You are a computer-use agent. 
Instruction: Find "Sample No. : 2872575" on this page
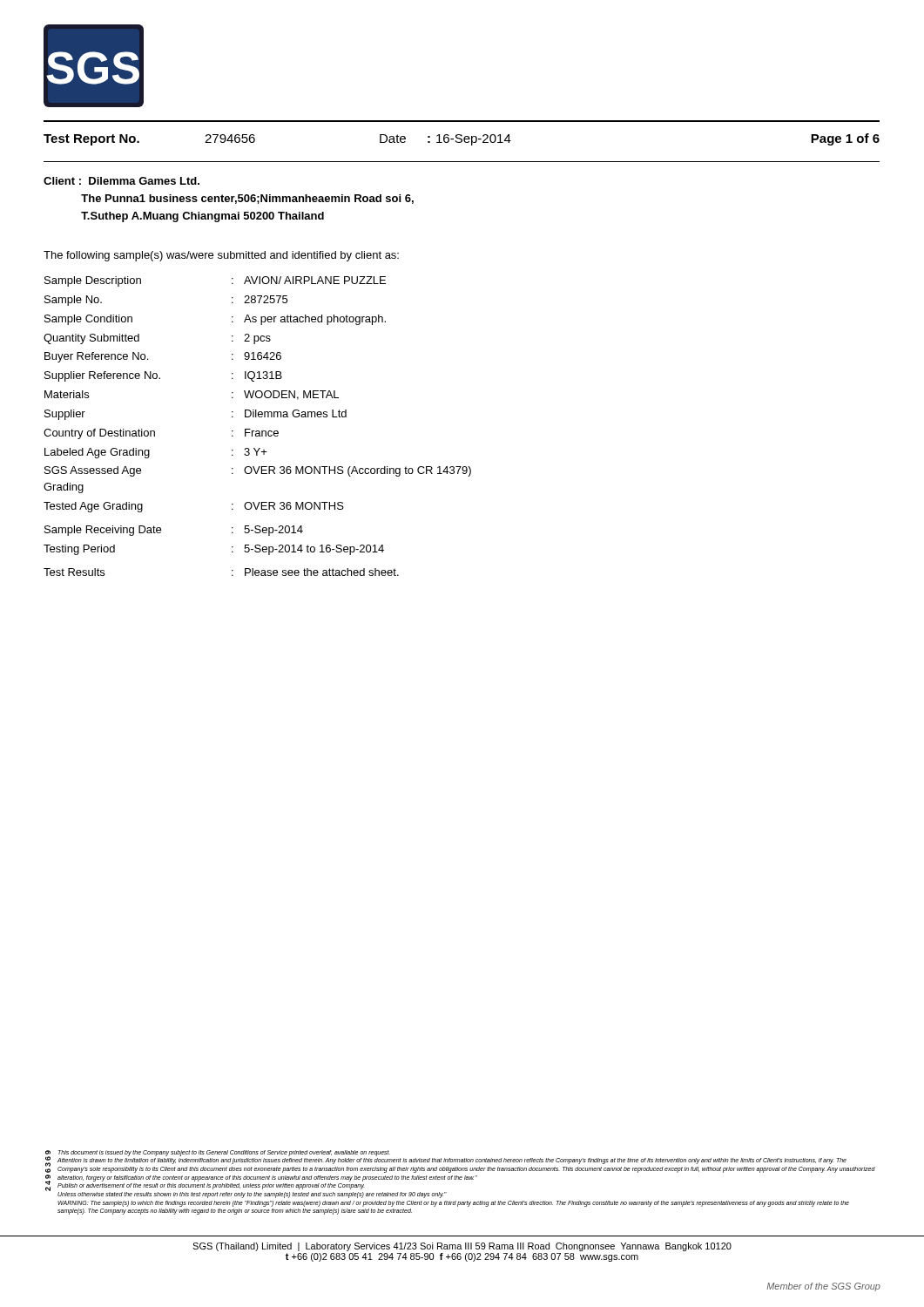click(74, 300)
